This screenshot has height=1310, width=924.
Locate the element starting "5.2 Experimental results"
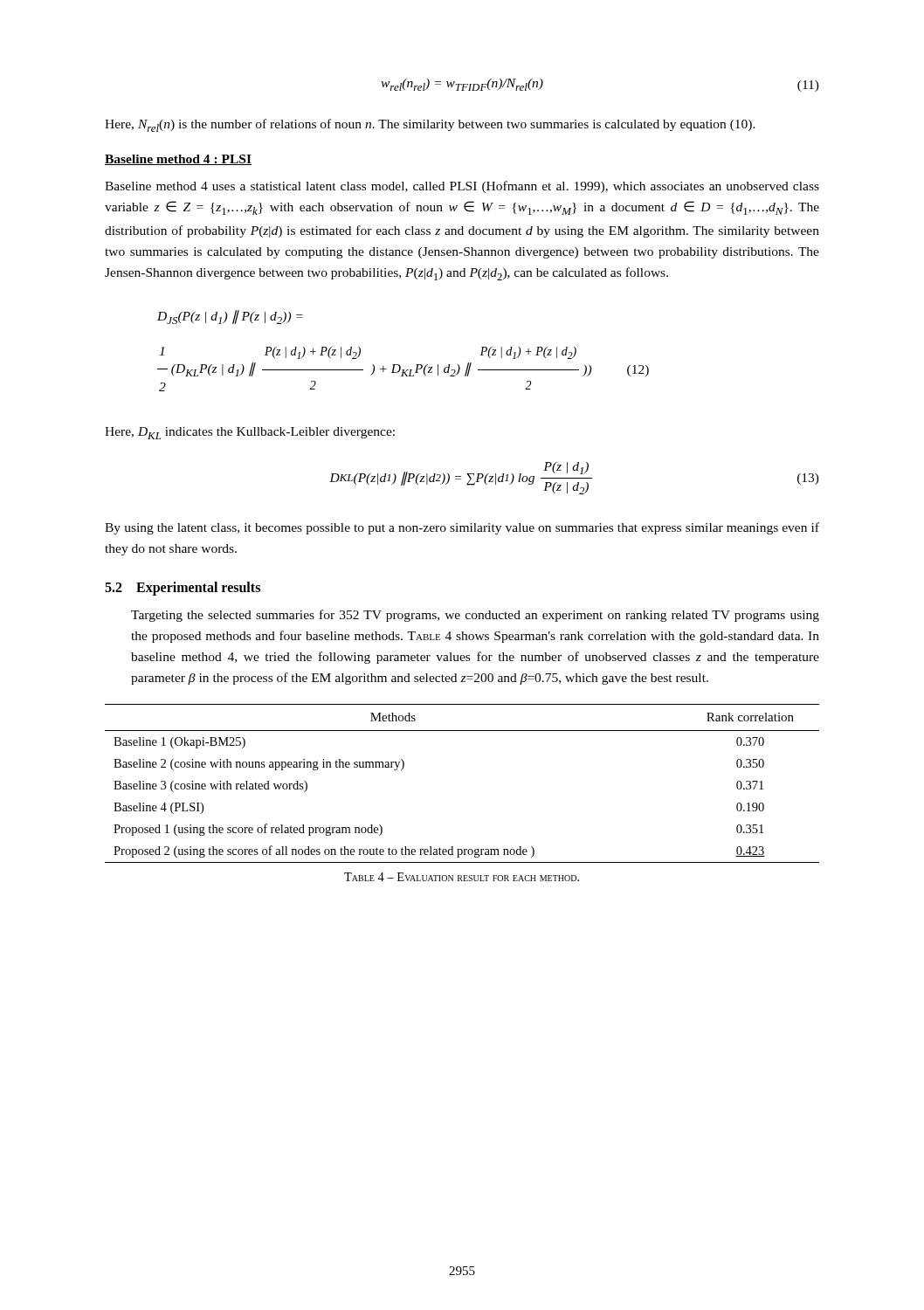point(183,587)
